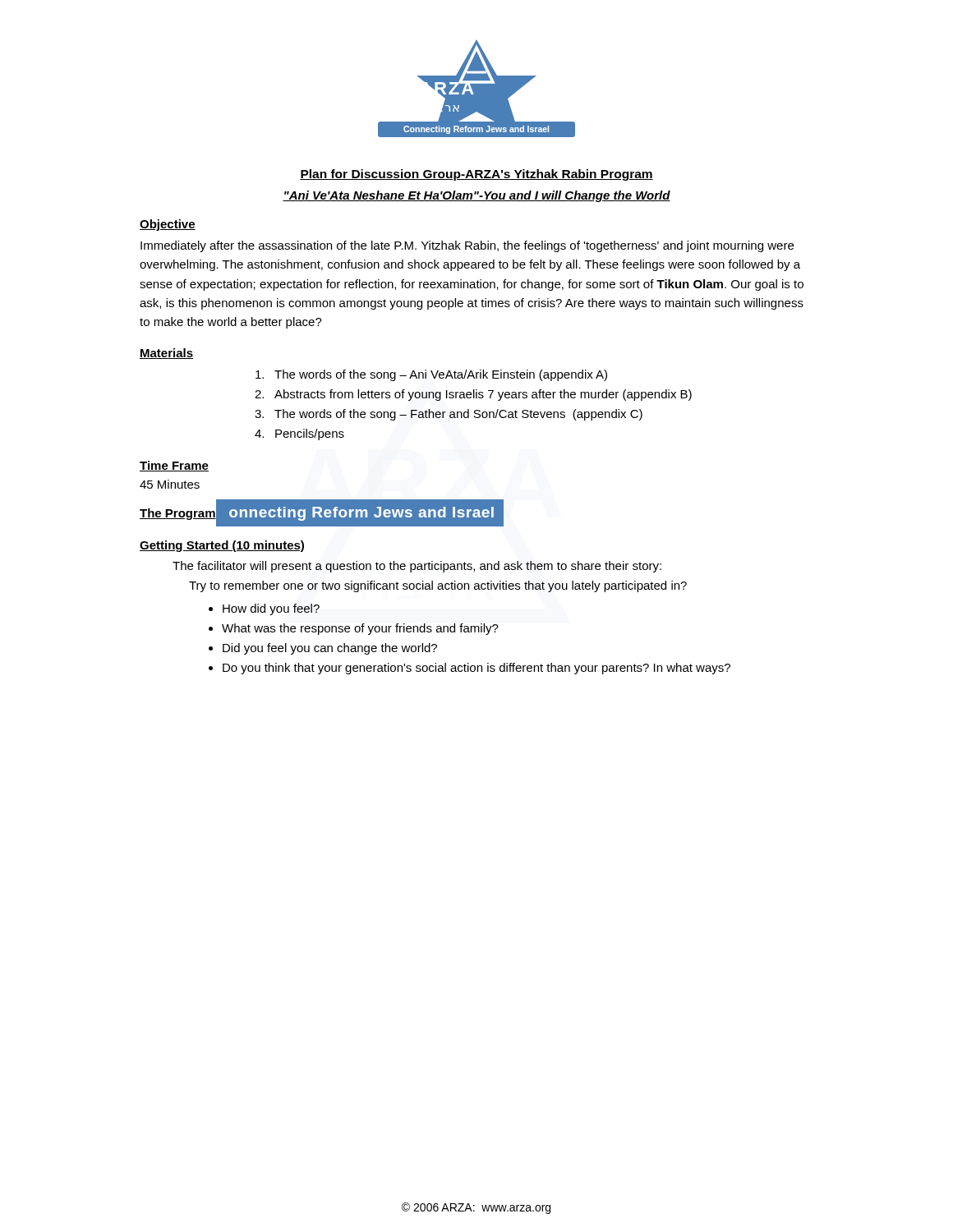Find the block on this page that starts "3. The words of the song"

tap(449, 414)
